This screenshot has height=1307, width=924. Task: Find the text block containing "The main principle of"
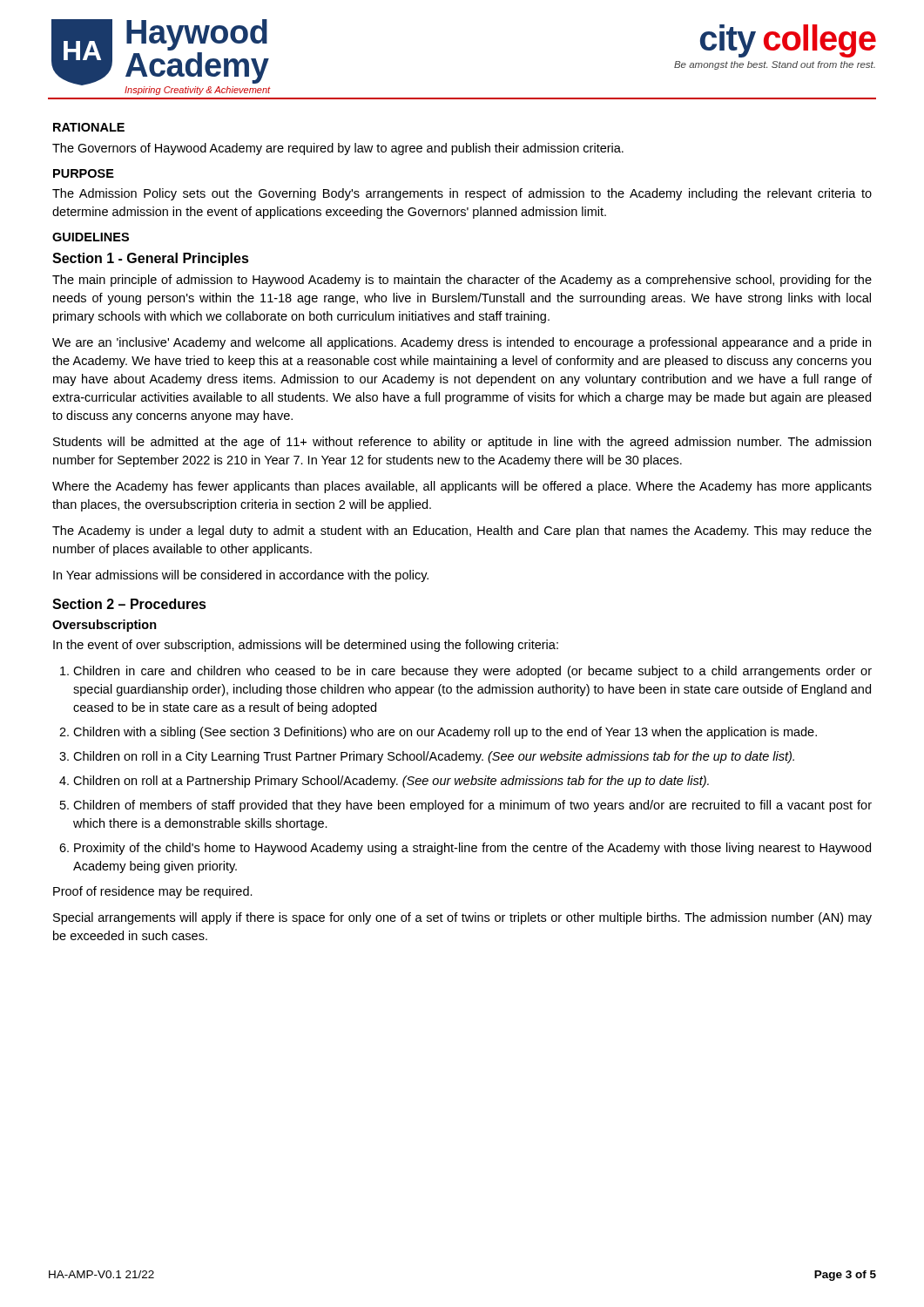click(462, 299)
